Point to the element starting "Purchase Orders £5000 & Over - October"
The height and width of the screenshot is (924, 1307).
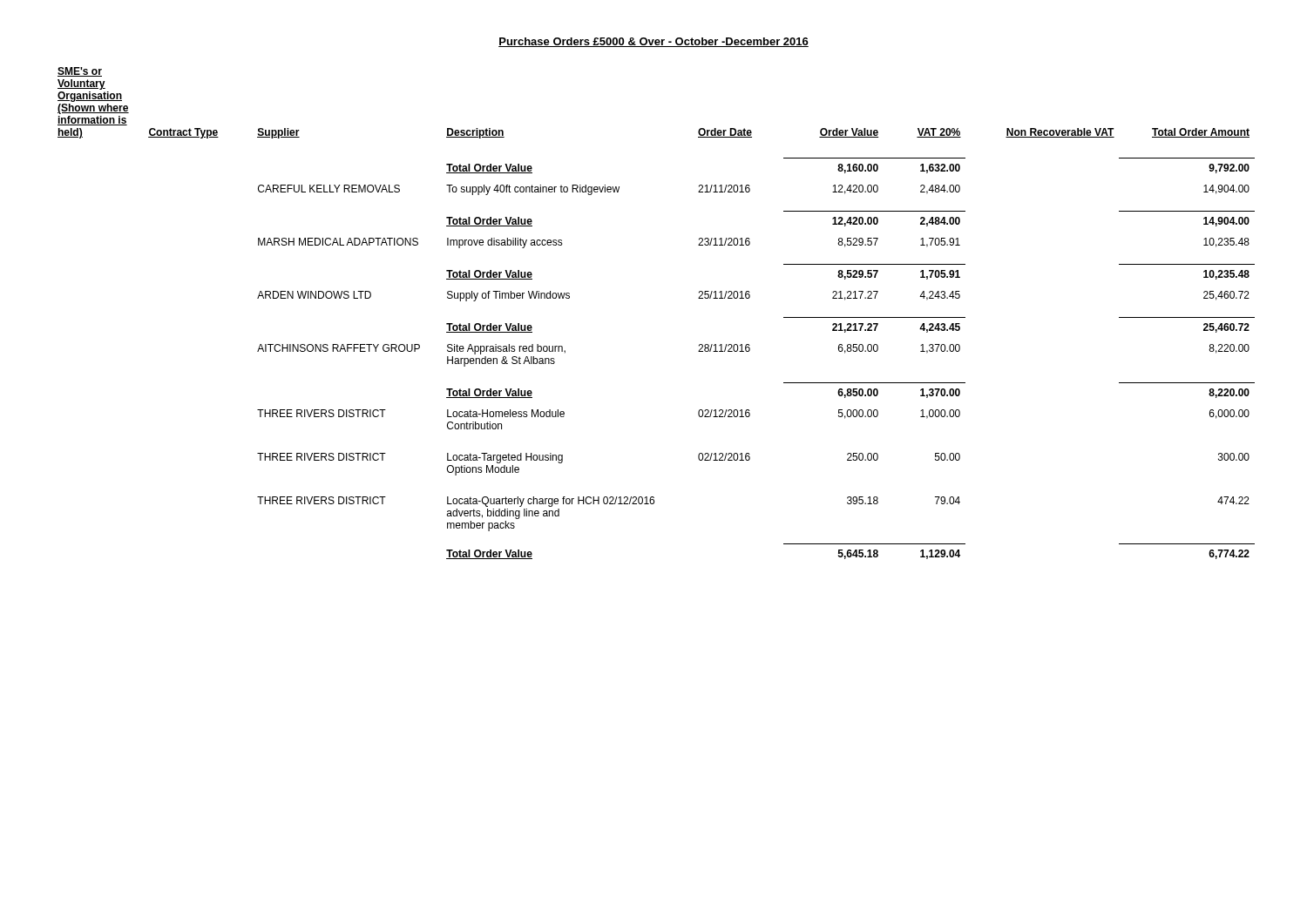654,41
